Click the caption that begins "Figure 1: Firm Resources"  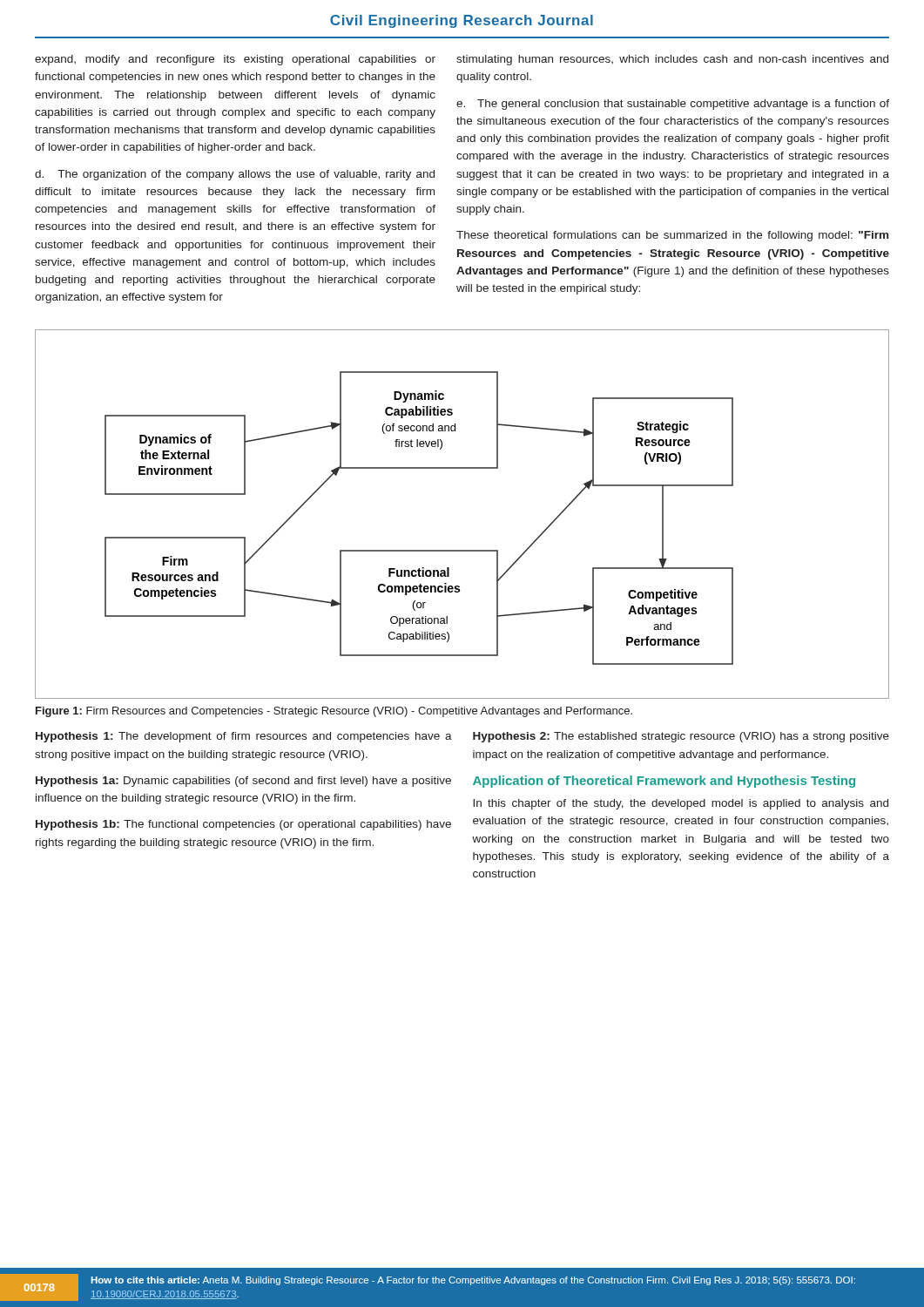[334, 710]
